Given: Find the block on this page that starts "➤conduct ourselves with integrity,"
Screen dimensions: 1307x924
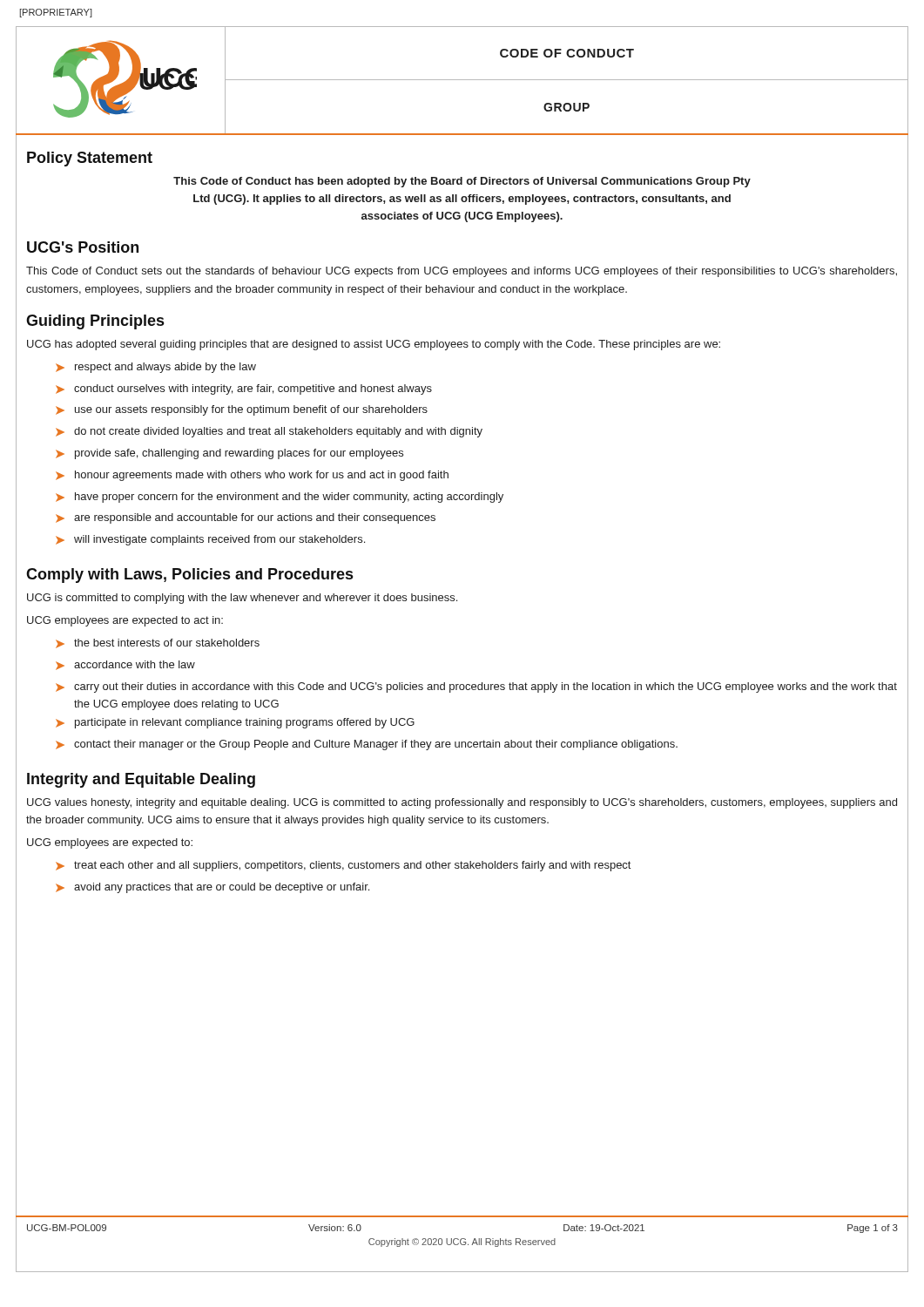Looking at the screenshot, I should pyautogui.click(x=243, y=390).
